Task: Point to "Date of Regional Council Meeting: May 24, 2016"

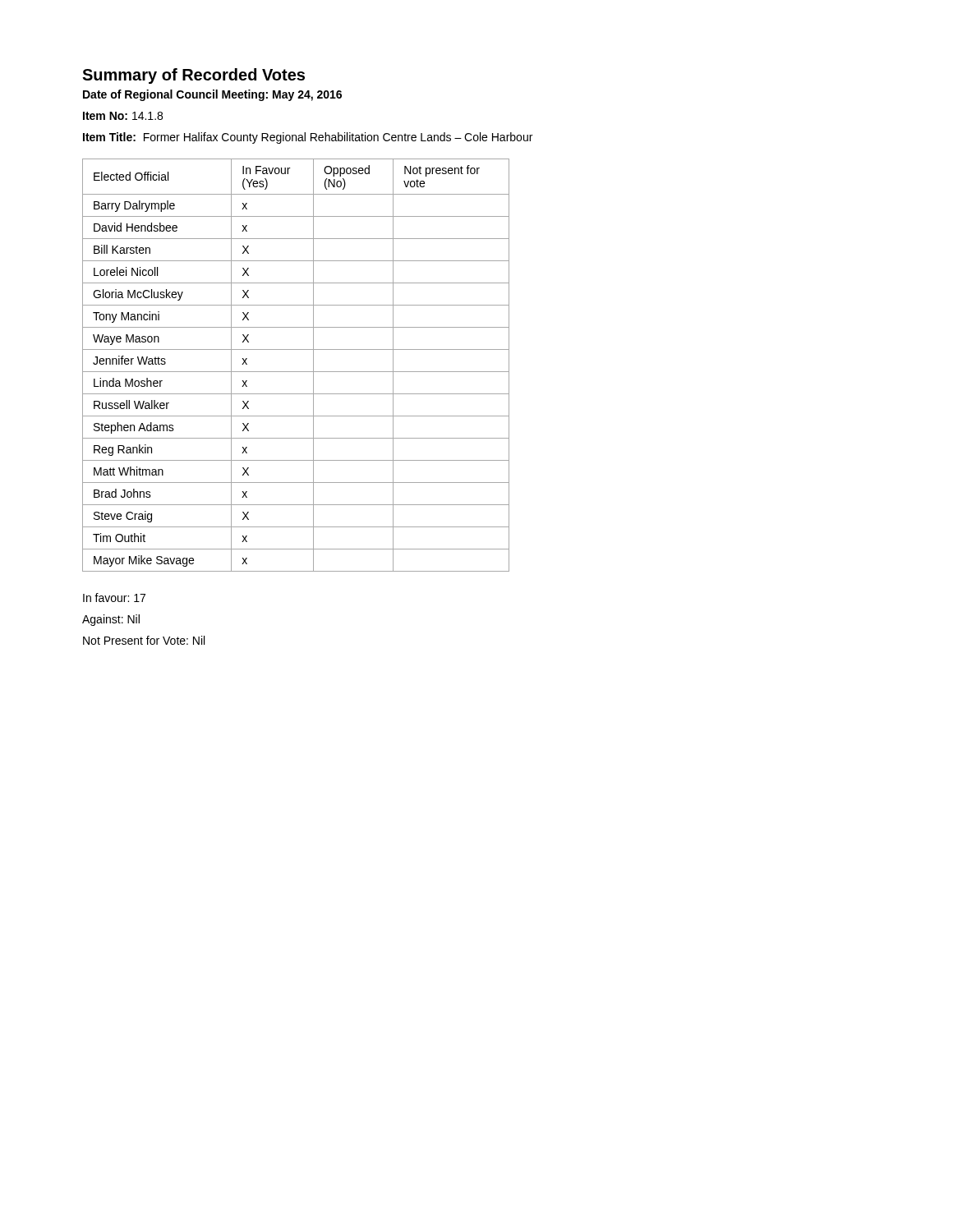Action: coord(212,94)
